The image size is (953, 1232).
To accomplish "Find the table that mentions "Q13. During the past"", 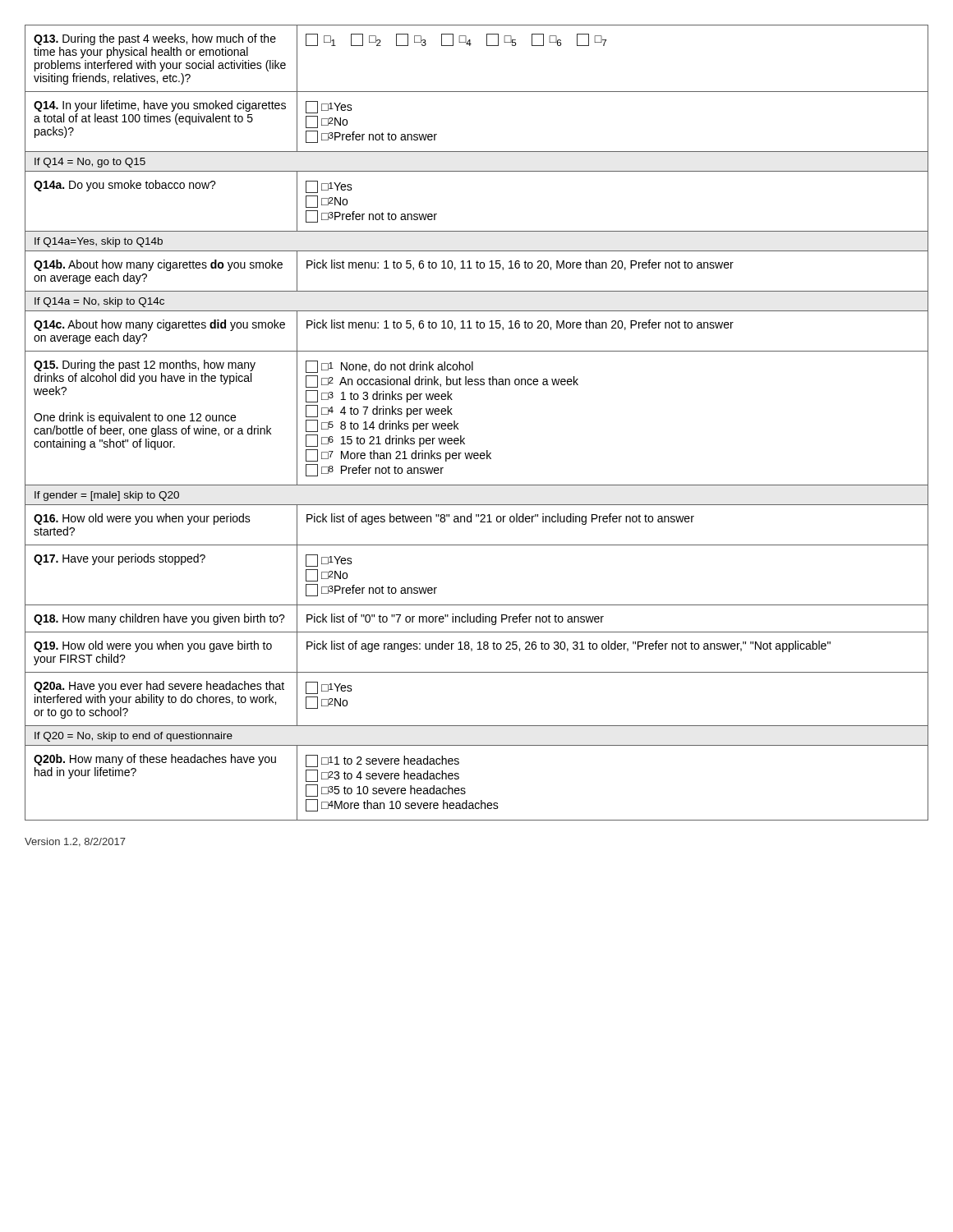I will tap(476, 423).
